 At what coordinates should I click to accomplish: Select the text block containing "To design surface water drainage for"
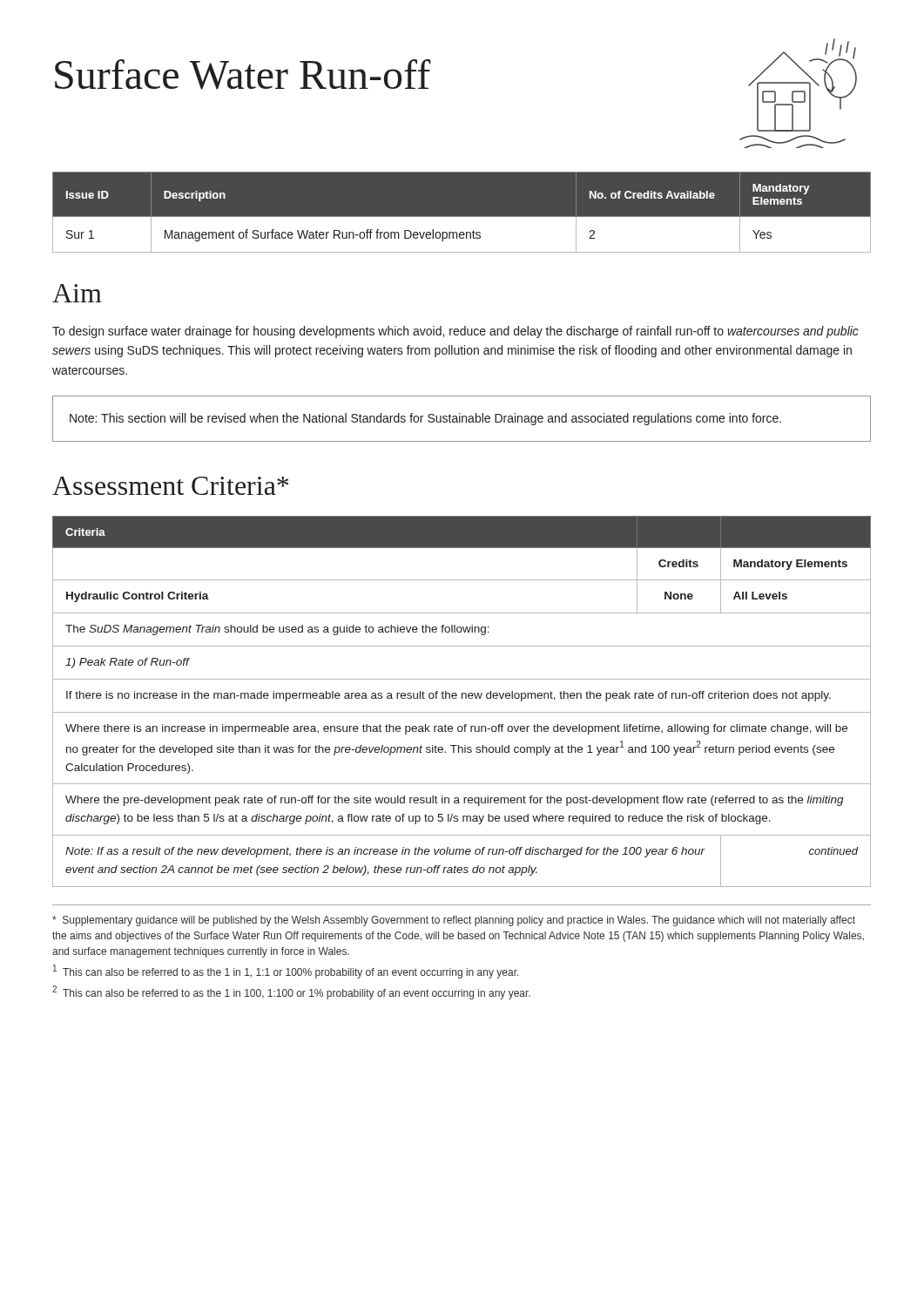[x=462, y=351]
